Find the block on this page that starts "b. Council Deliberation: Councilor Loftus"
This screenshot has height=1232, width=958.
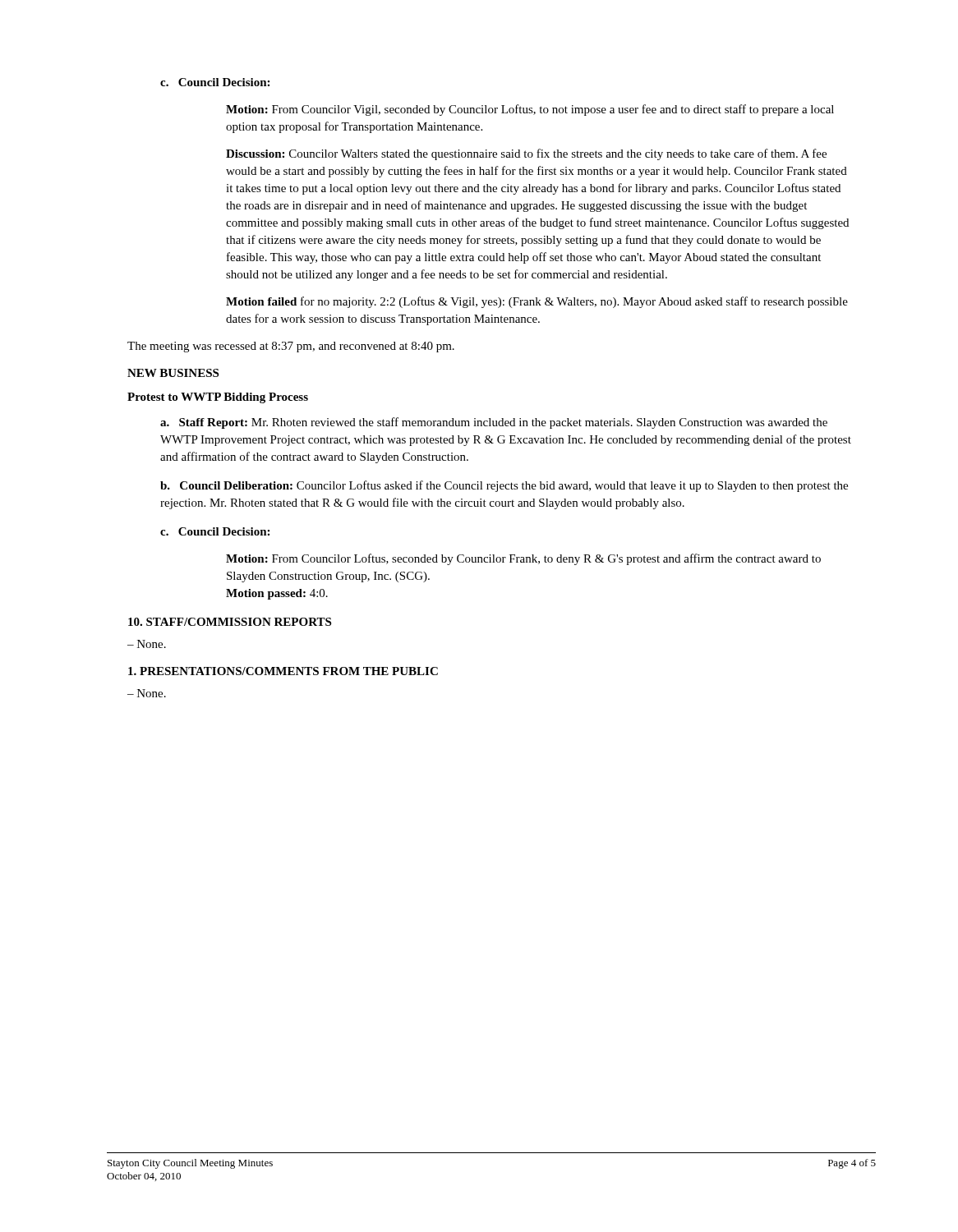pyautogui.click(x=506, y=494)
